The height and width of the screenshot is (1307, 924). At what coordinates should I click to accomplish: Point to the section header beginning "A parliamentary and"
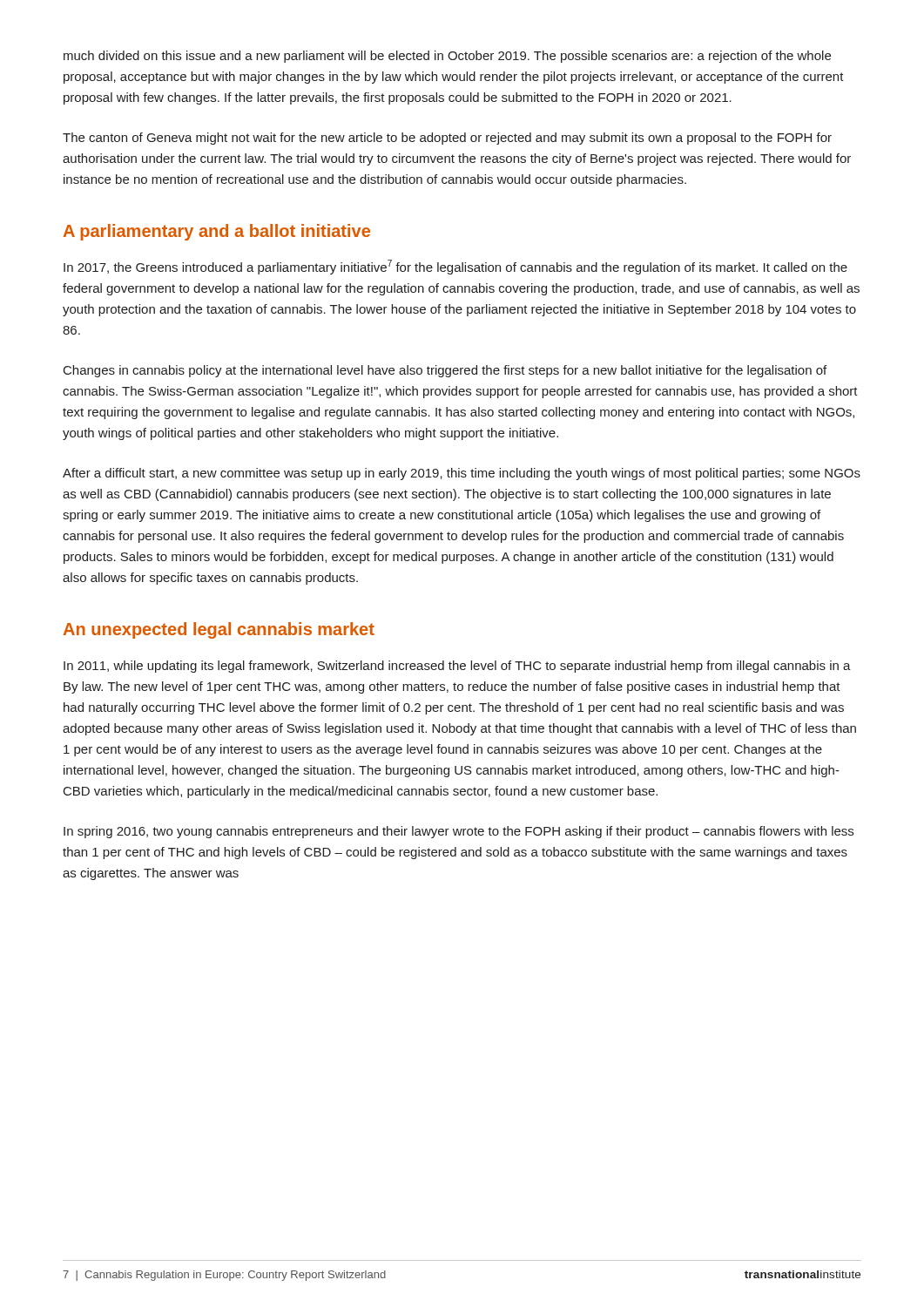217,231
